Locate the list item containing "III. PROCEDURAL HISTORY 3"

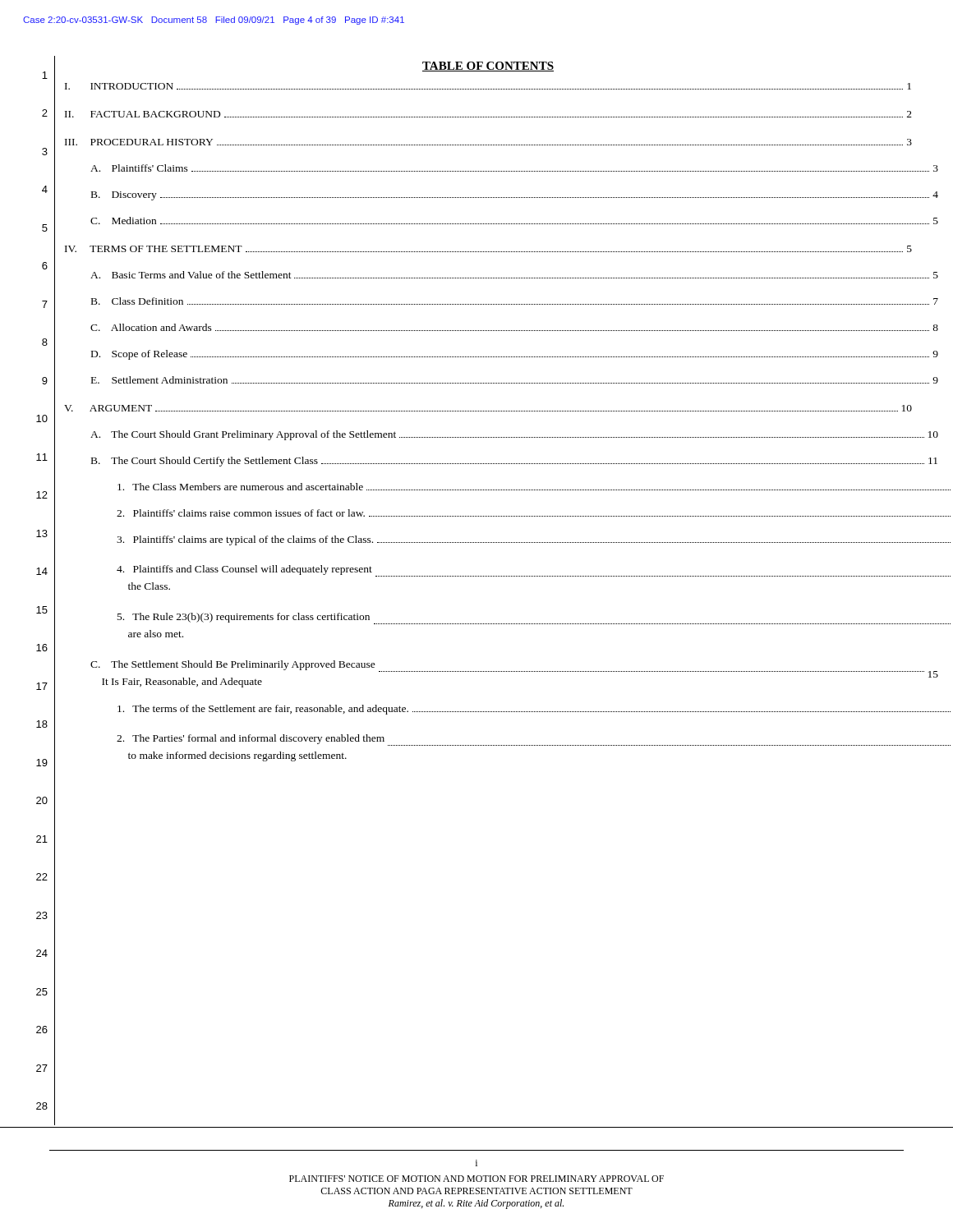[488, 142]
